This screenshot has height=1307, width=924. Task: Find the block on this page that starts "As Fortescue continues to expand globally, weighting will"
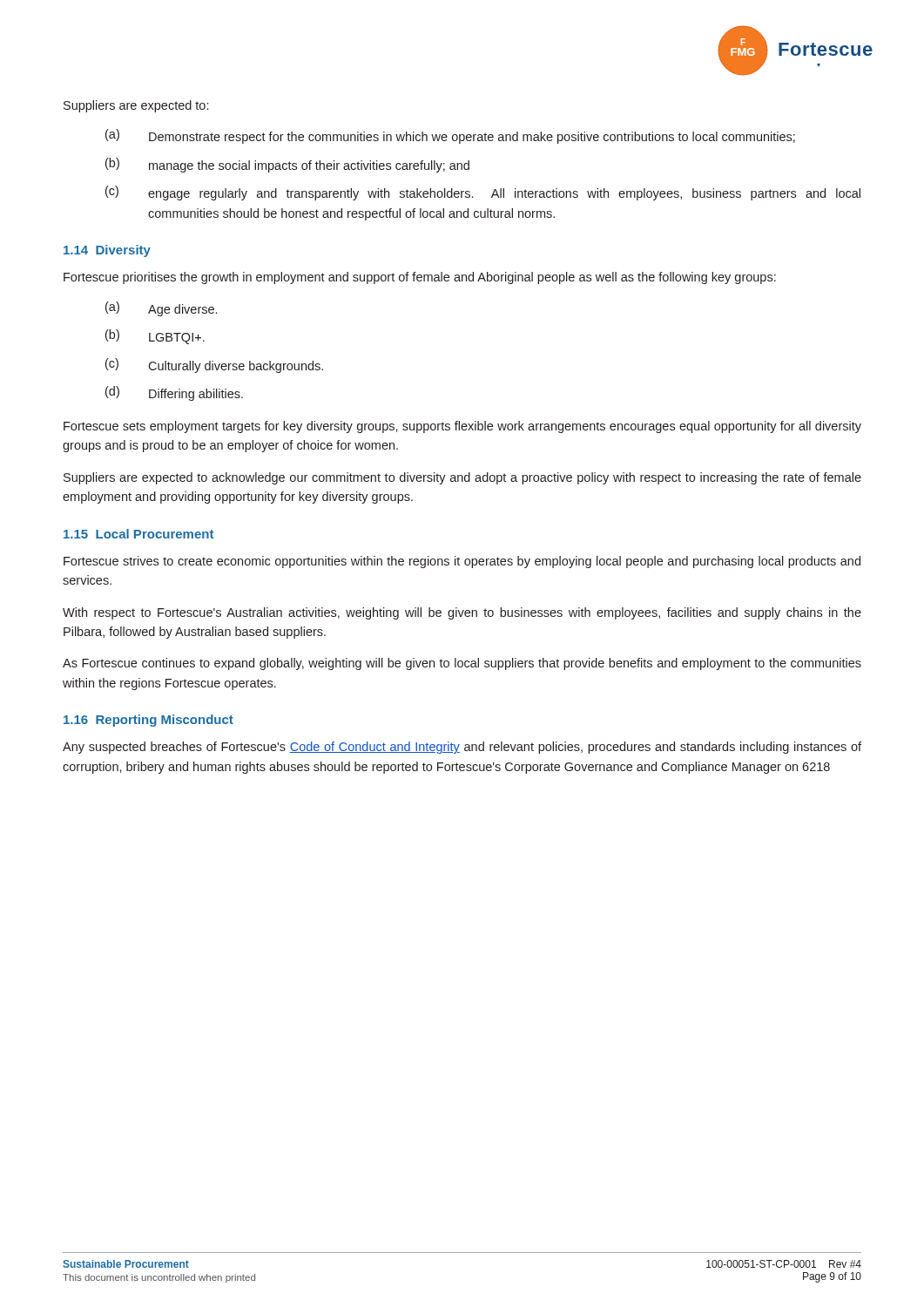(x=462, y=673)
